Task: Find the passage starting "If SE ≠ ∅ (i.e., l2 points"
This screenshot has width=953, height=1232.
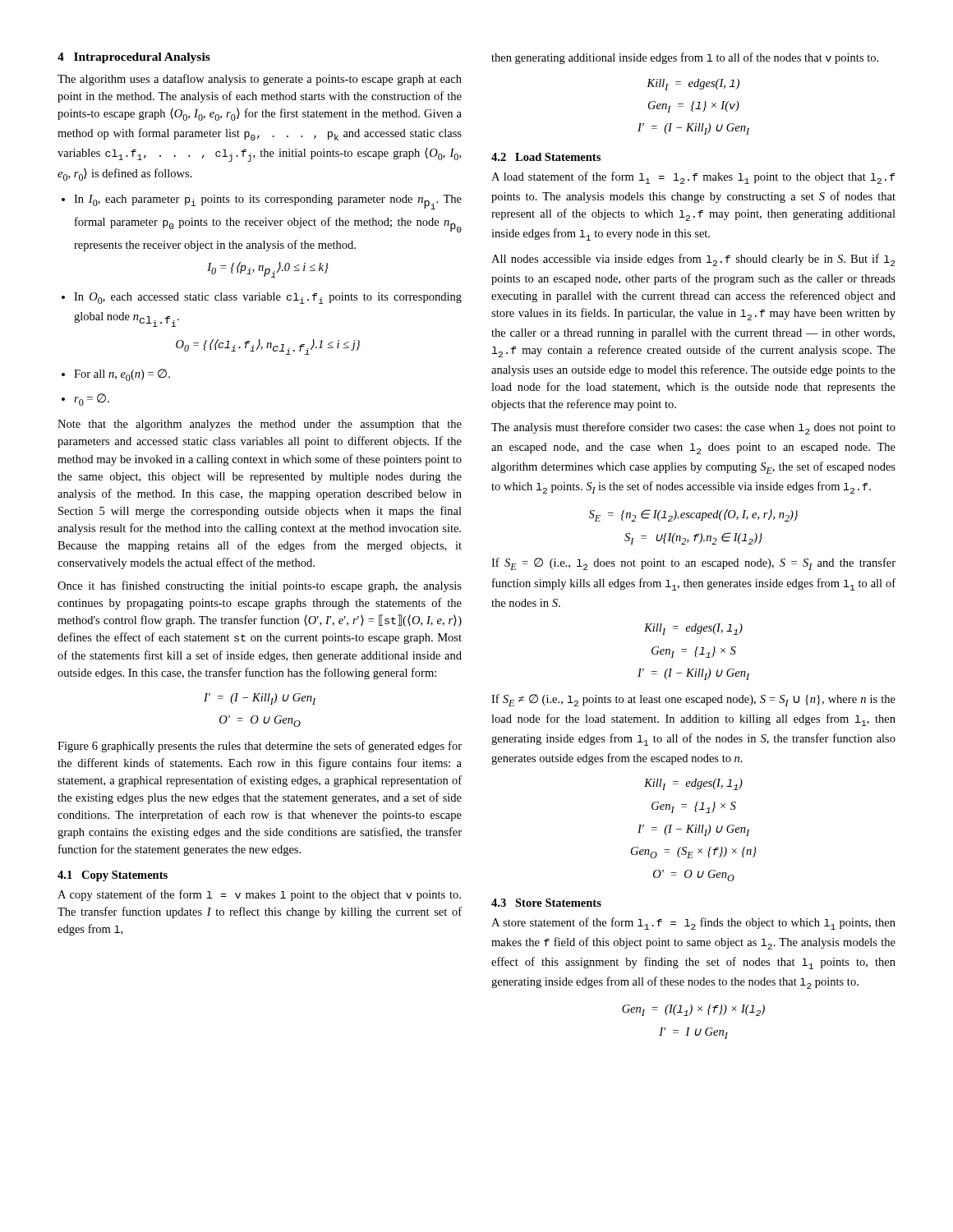Action: (x=693, y=729)
